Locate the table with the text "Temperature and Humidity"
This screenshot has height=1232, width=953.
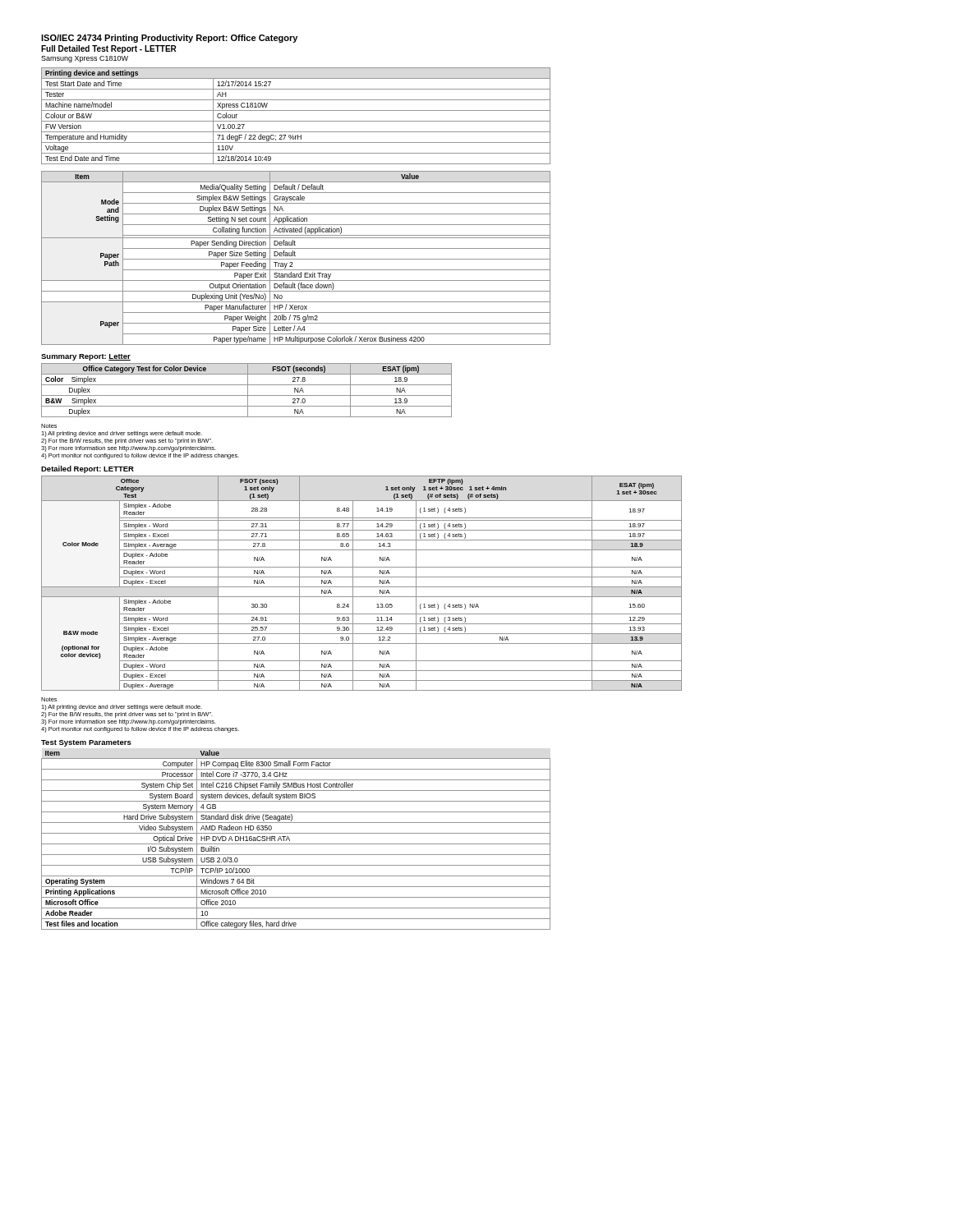476,116
